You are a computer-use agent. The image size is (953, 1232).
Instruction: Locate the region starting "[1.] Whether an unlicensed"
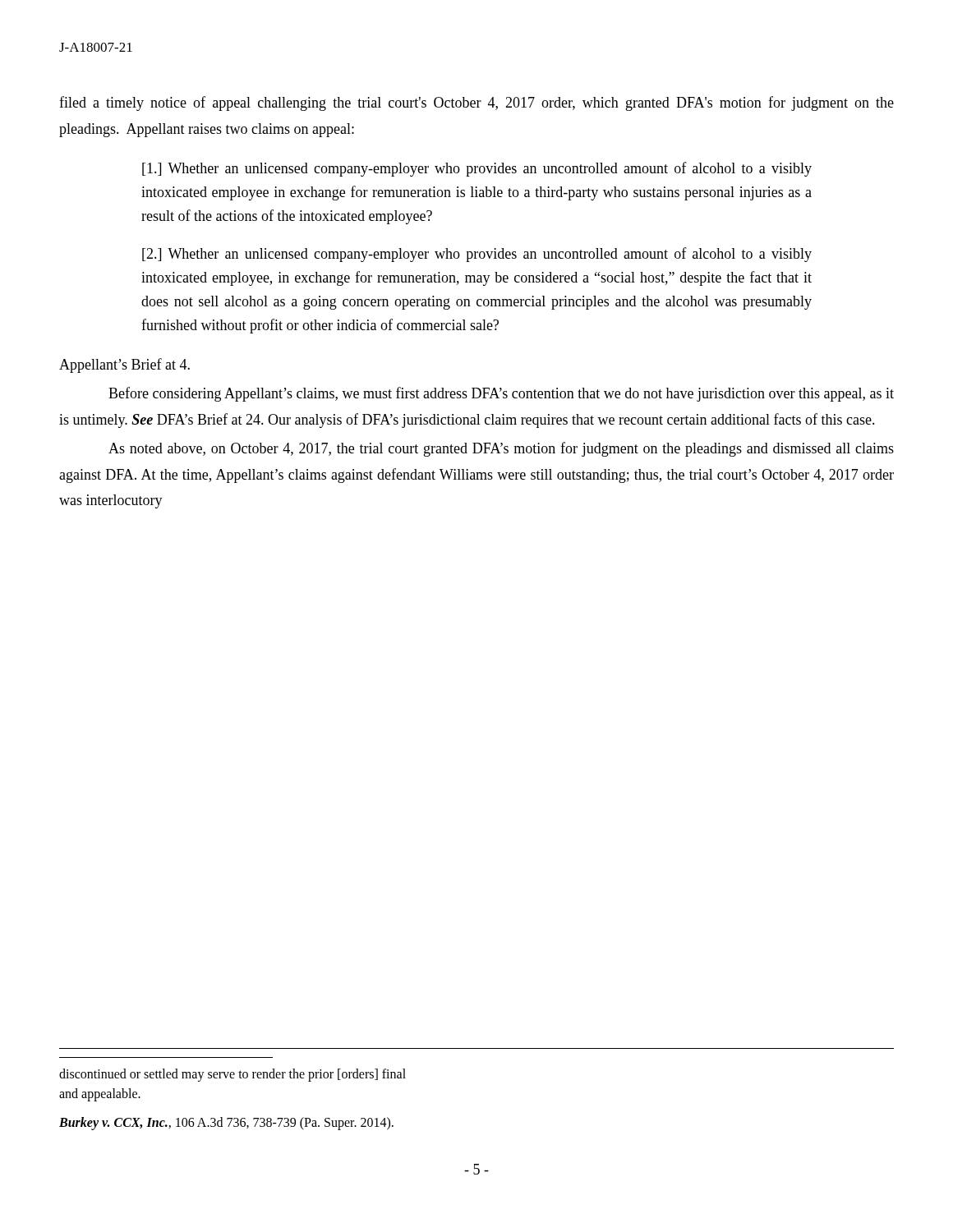[x=476, y=192]
